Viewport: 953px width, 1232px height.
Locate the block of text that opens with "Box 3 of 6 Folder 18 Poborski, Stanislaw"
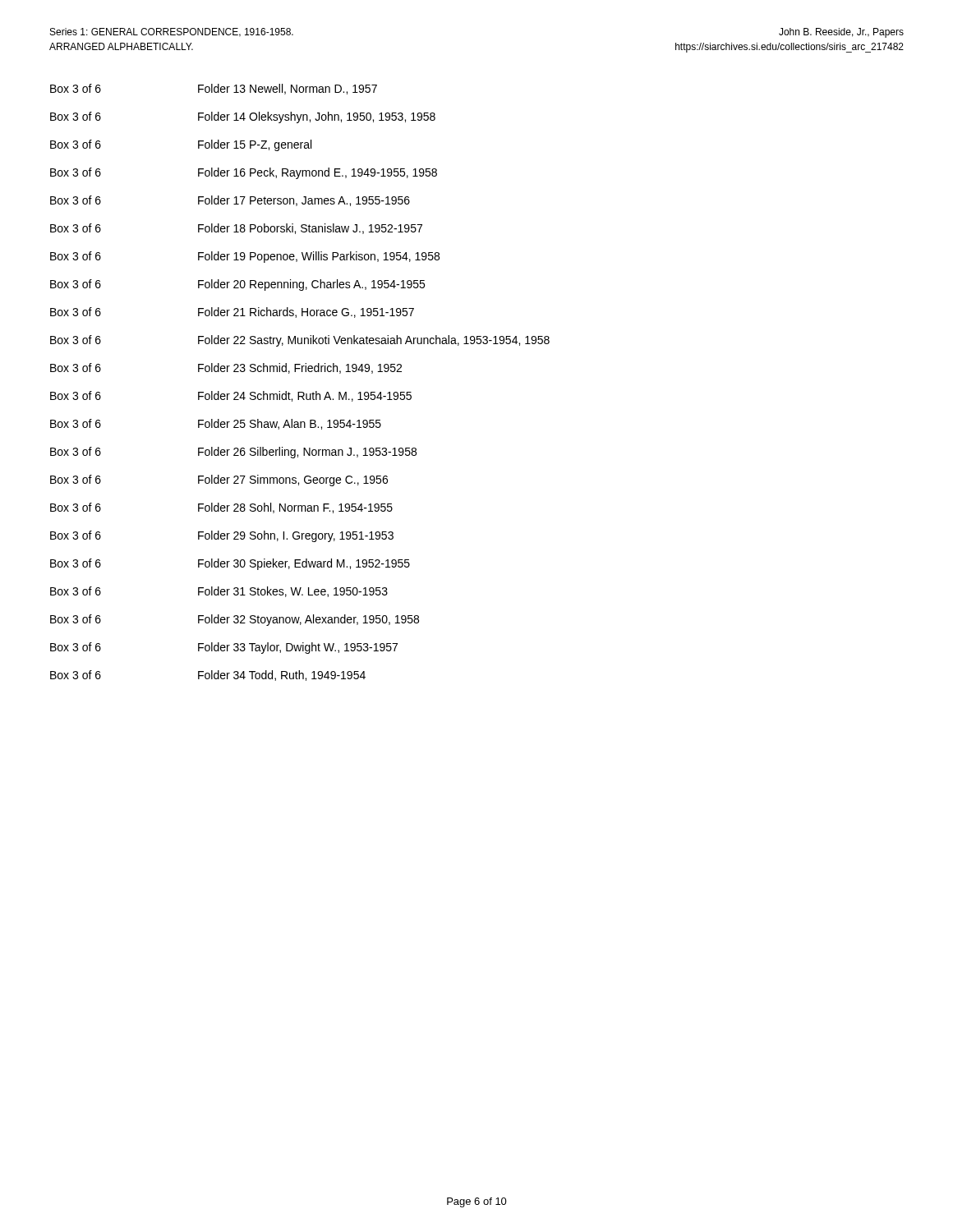coord(236,229)
